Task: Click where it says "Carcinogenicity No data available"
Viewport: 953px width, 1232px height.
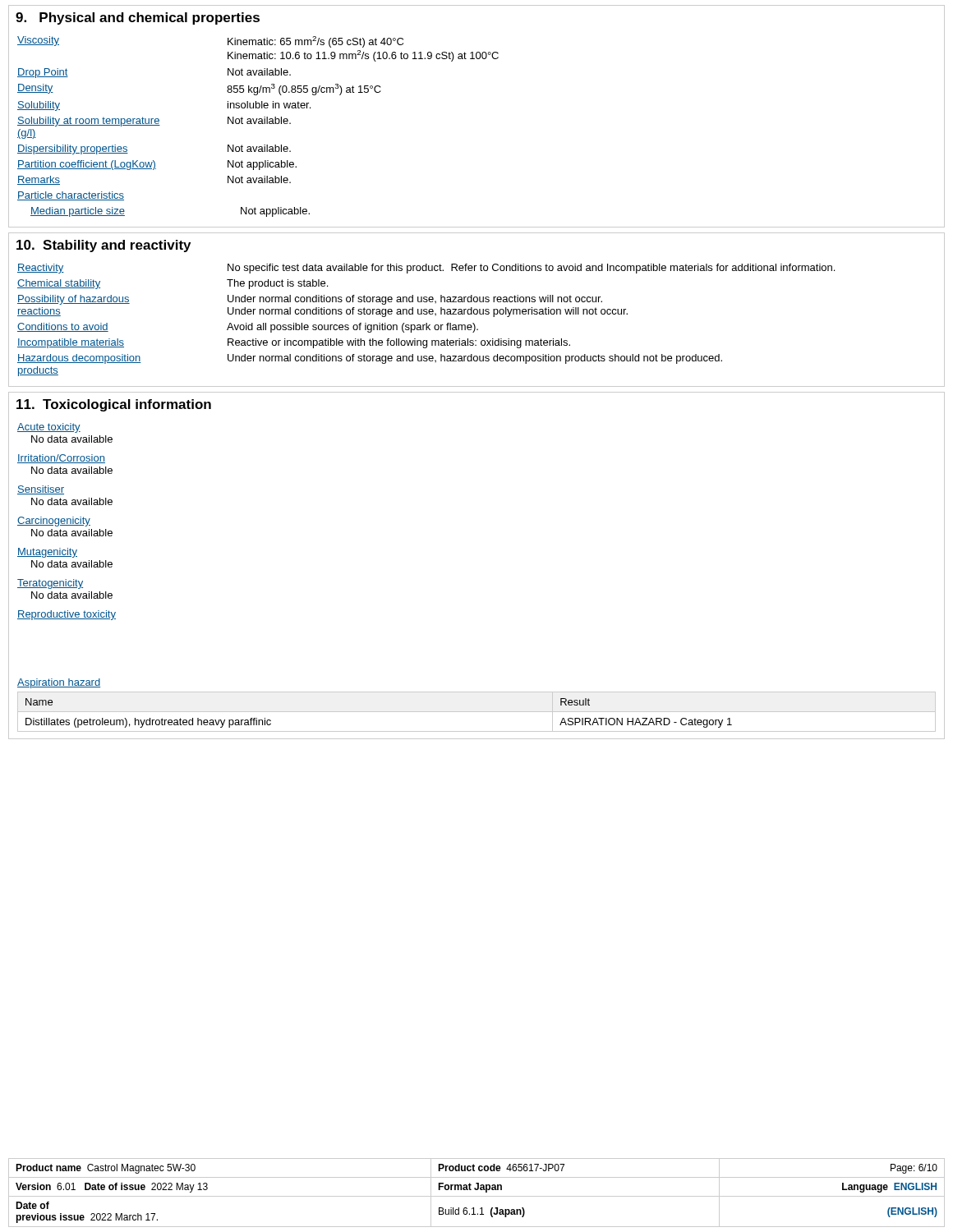Action: pyautogui.click(x=54, y=522)
